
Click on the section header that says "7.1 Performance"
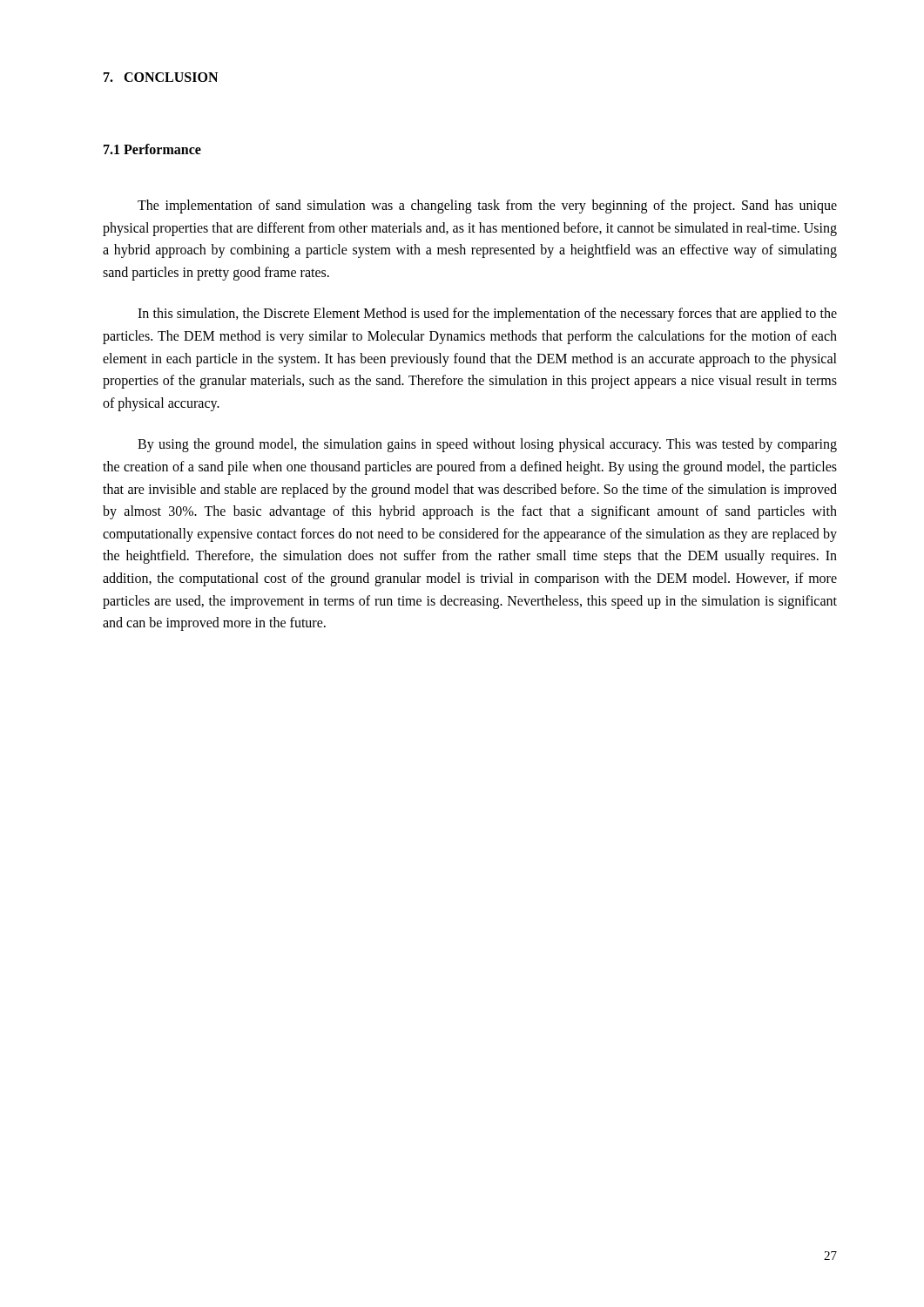[x=152, y=149]
